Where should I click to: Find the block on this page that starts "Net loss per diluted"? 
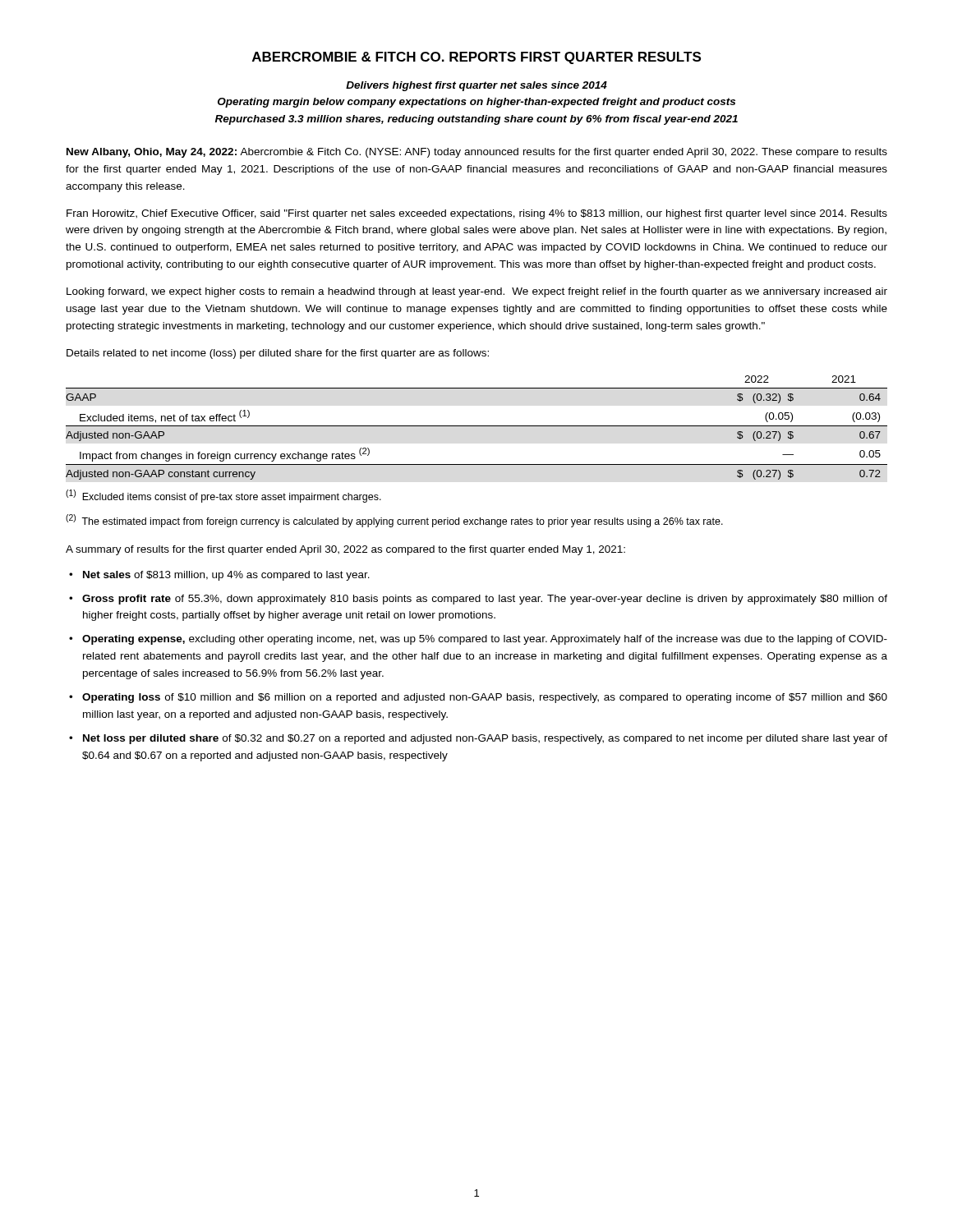[x=485, y=747]
